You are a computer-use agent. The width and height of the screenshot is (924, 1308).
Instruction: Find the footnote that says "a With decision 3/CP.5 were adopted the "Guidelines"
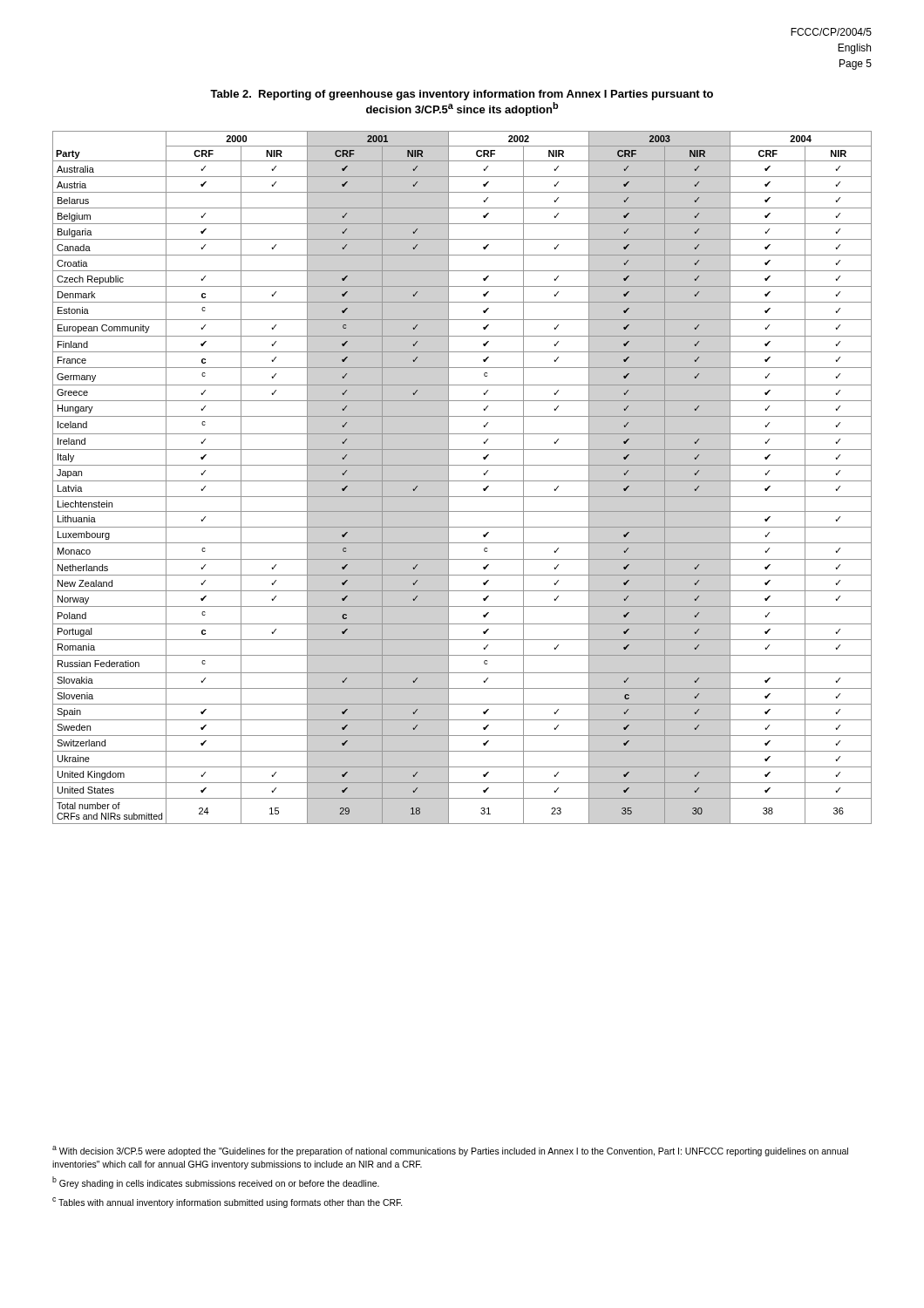coord(450,1151)
